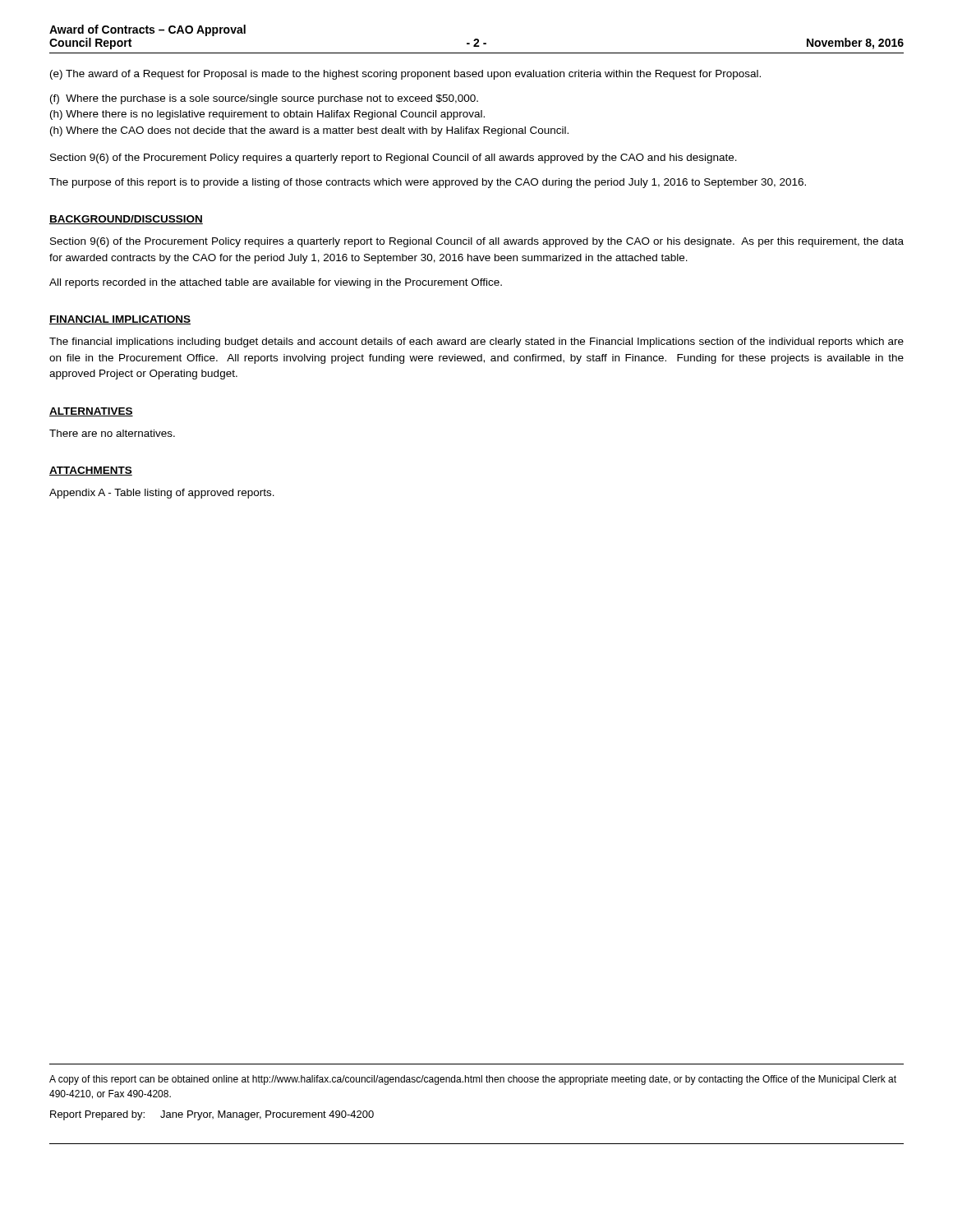The width and height of the screenshot is (953, 1232).
Task: Select the block starting "Report Prepared by:"
Action: tap(212, 1114)
